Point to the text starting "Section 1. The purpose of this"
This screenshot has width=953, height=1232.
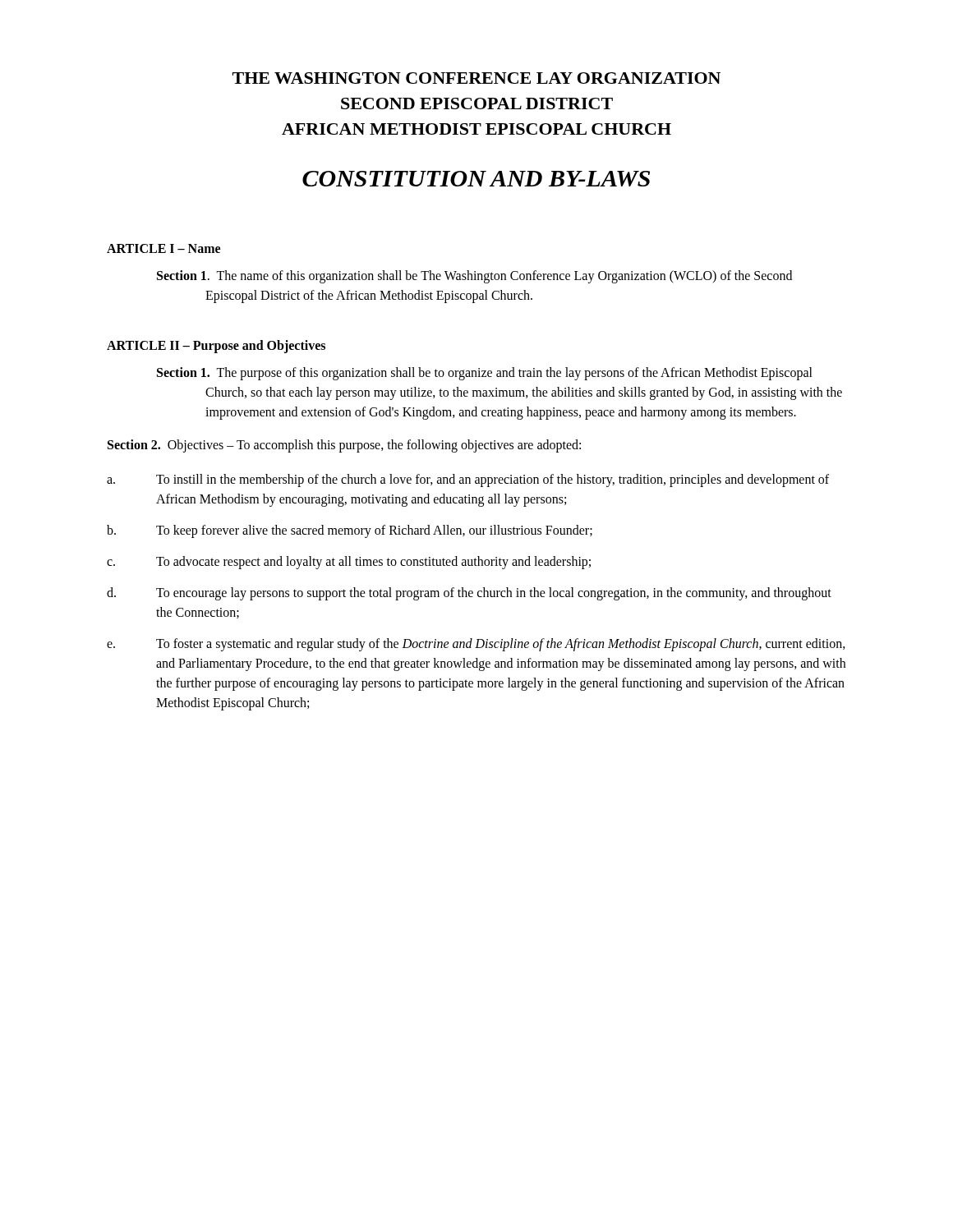pos(501,393)
